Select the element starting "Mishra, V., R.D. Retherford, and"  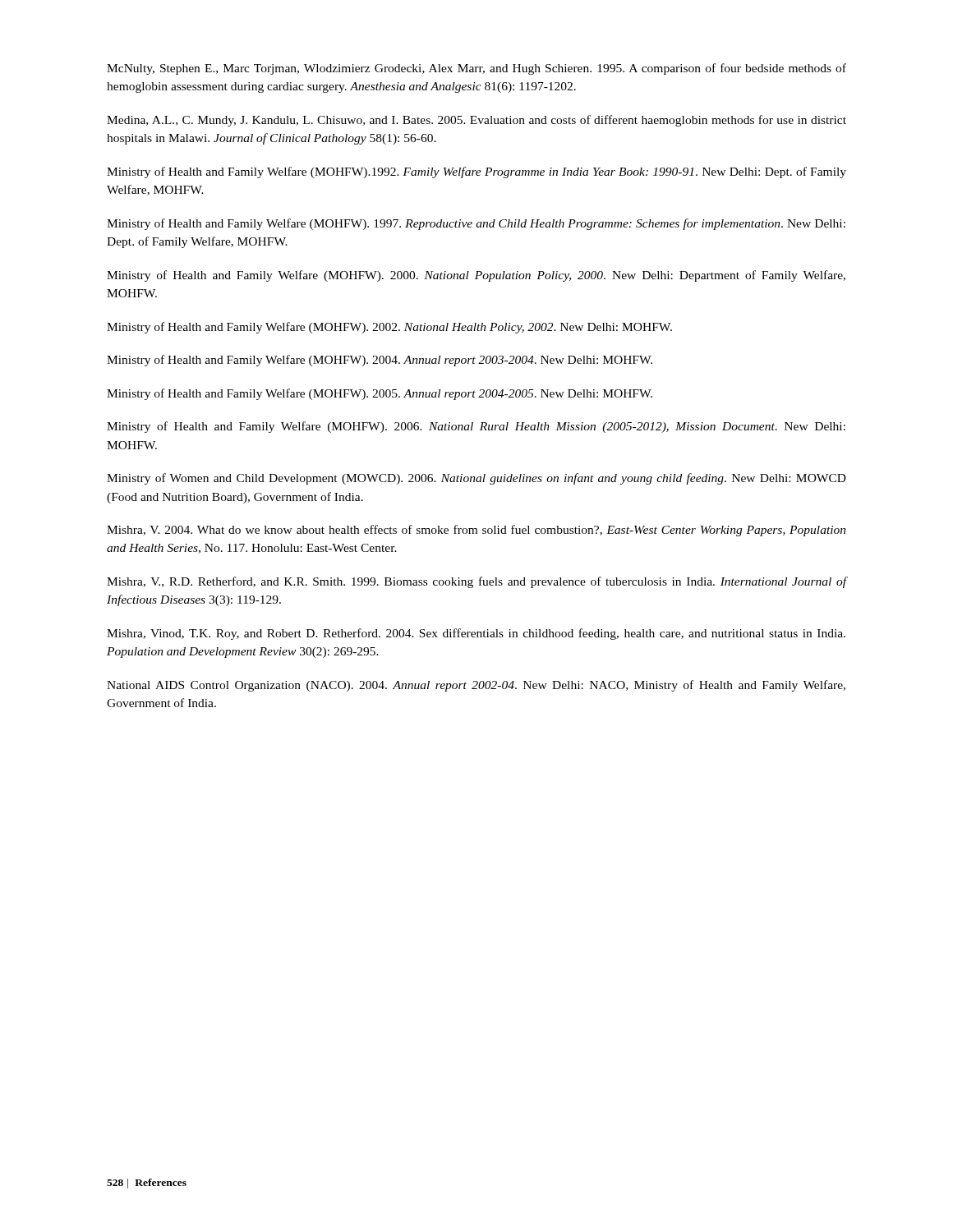pyautogui.click(x=476, y=590)
